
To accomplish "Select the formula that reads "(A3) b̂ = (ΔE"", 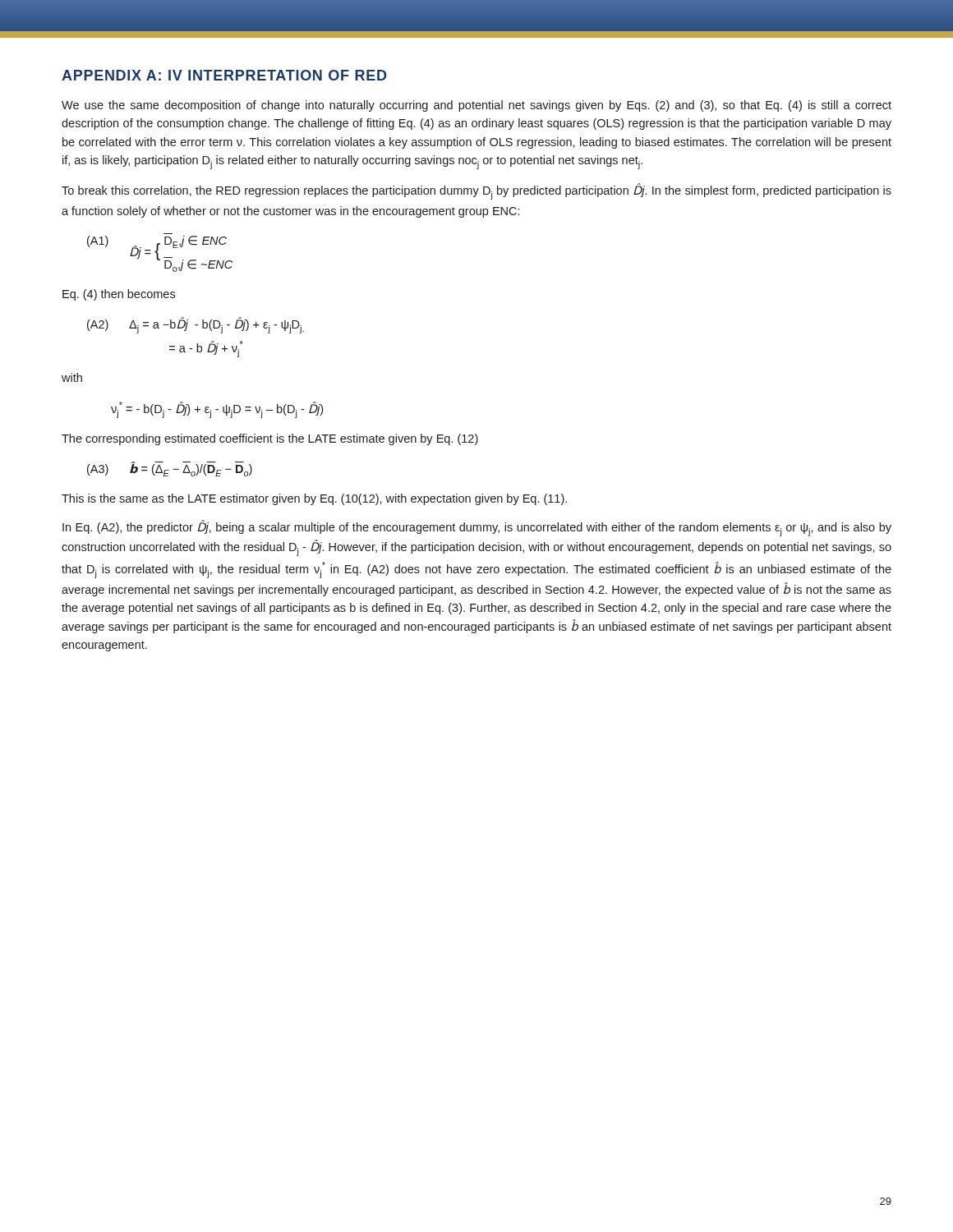I will [x=169, y=470].
